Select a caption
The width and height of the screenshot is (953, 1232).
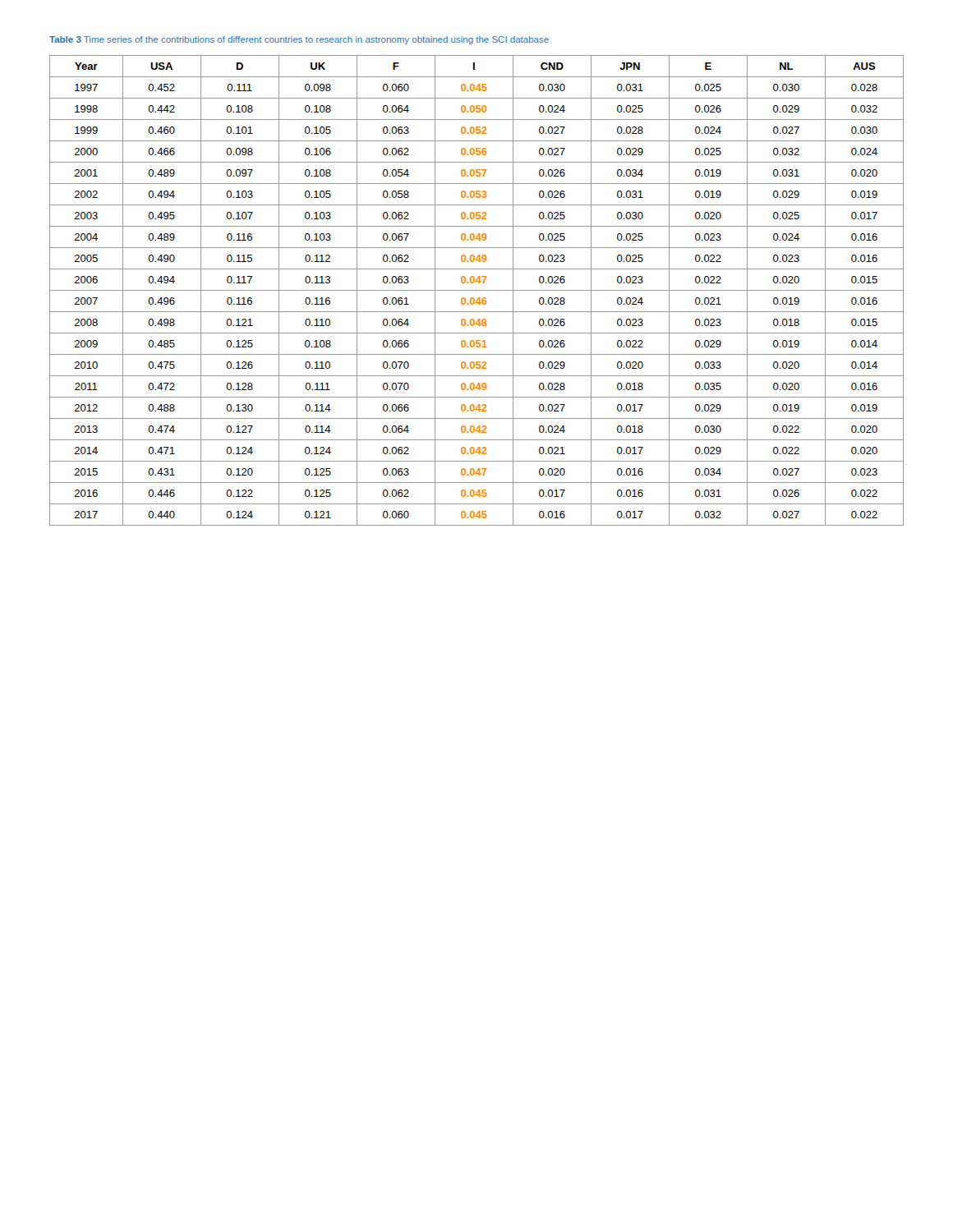click(x=299, y=39)
